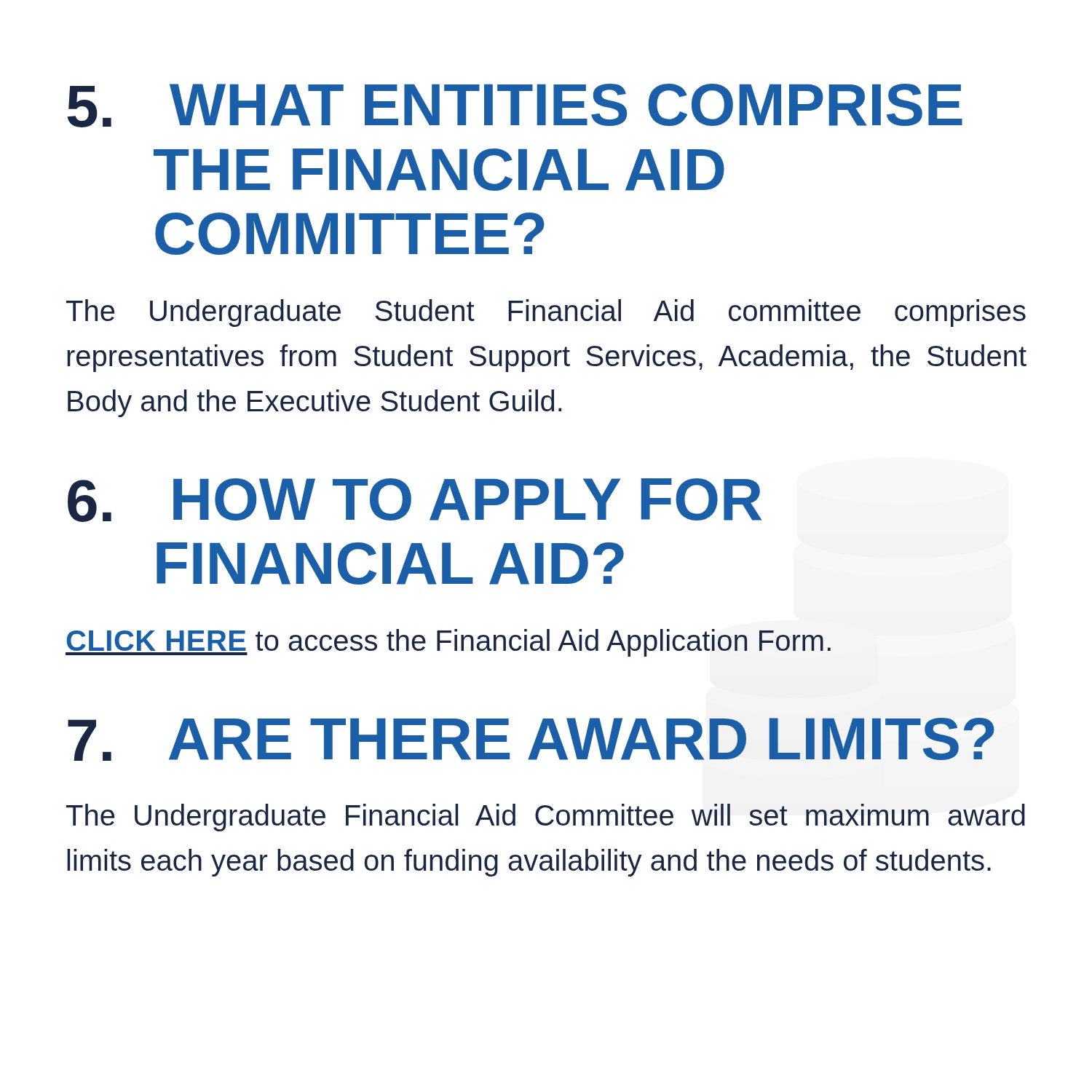Image resolution: width=1092 pixels, height=1092 pixels.
Task: Where is the passage that starts "CLICK HERE to access the"?
Action: (449, 640)
